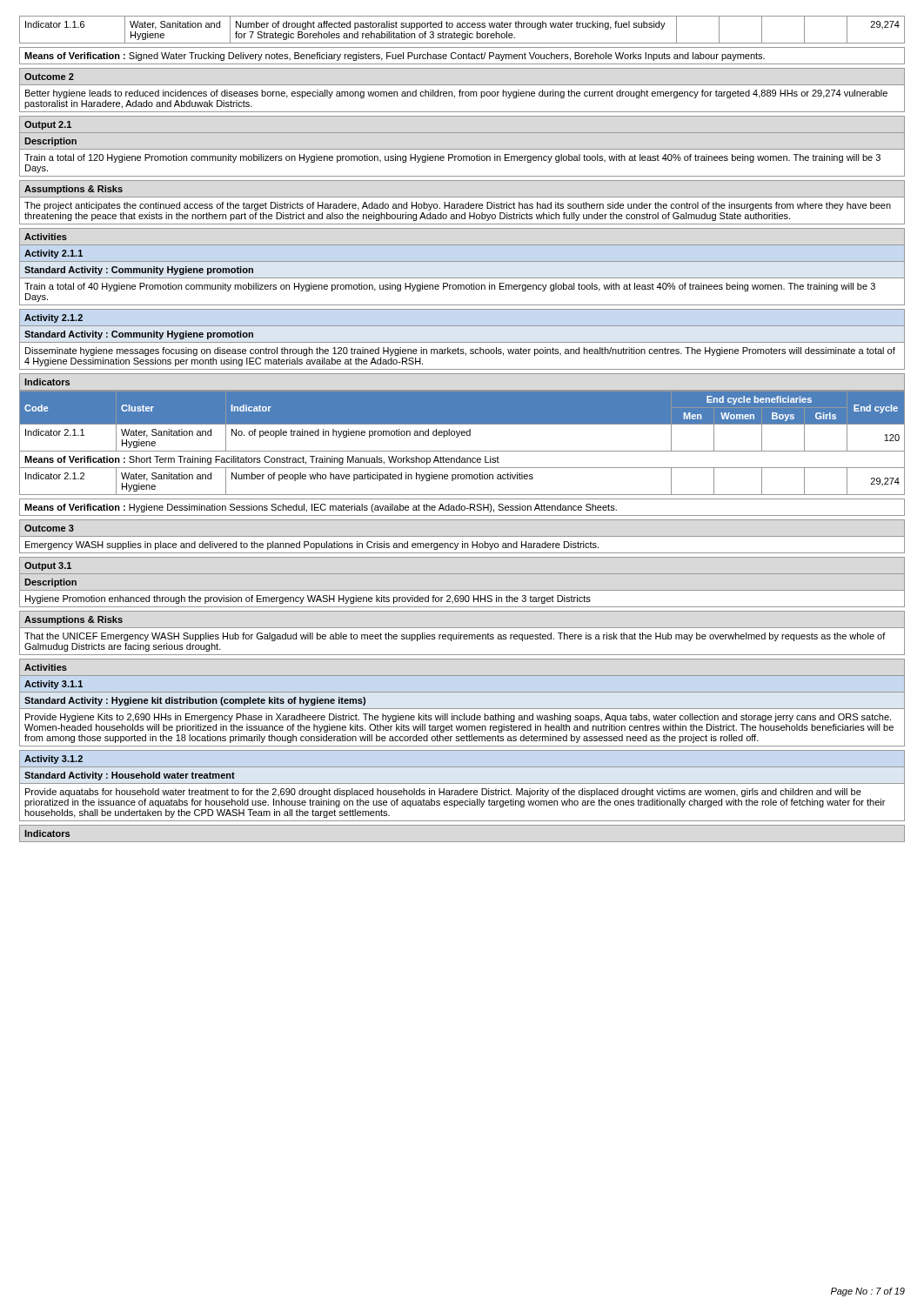This screenshot has width=924, height=1305.
Task: Point to the text block starting "Provide aquatabs for household"
Action: 455,802
